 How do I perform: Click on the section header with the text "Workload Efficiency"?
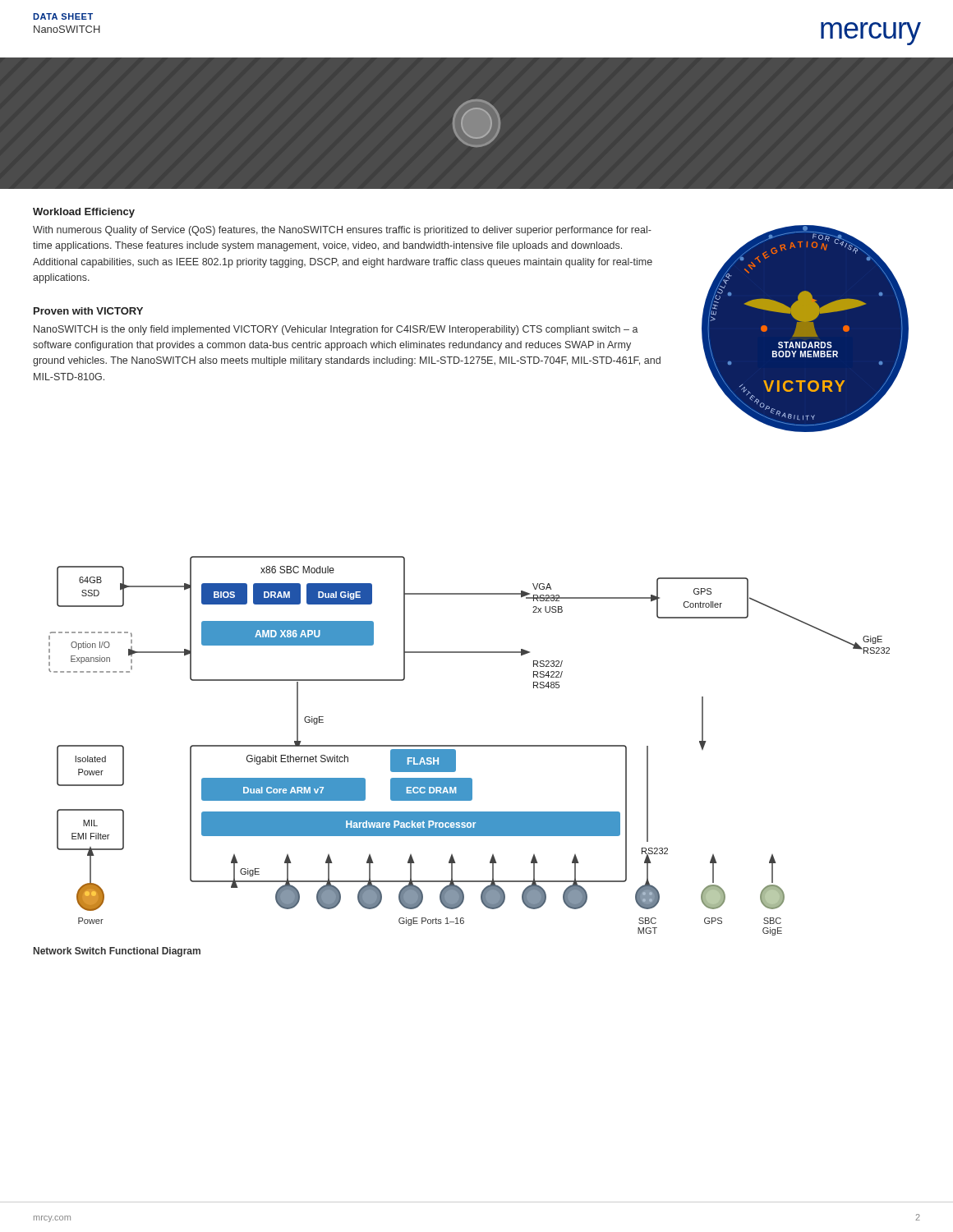(84, 212)
